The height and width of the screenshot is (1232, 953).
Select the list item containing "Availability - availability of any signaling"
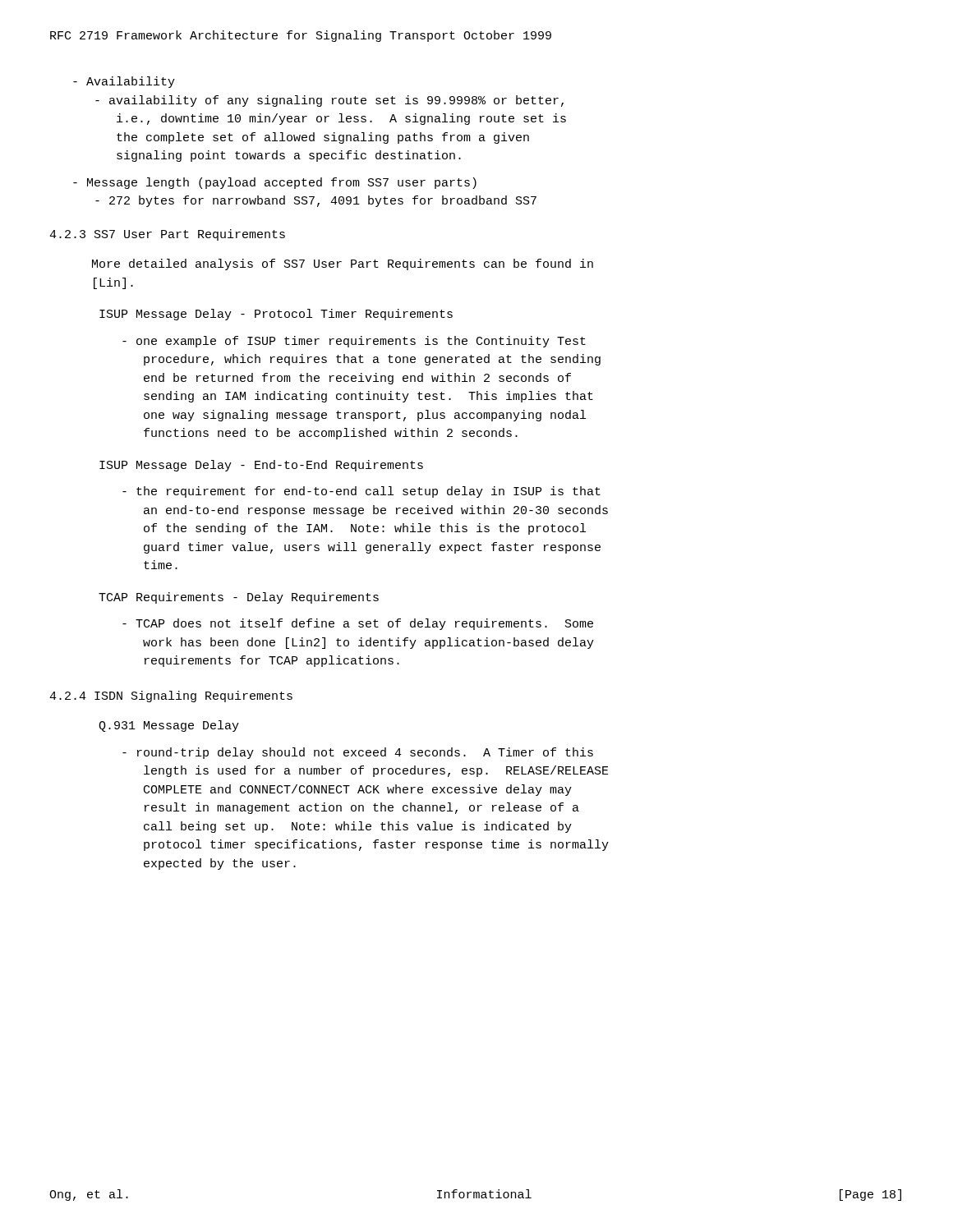pos(308,120)
